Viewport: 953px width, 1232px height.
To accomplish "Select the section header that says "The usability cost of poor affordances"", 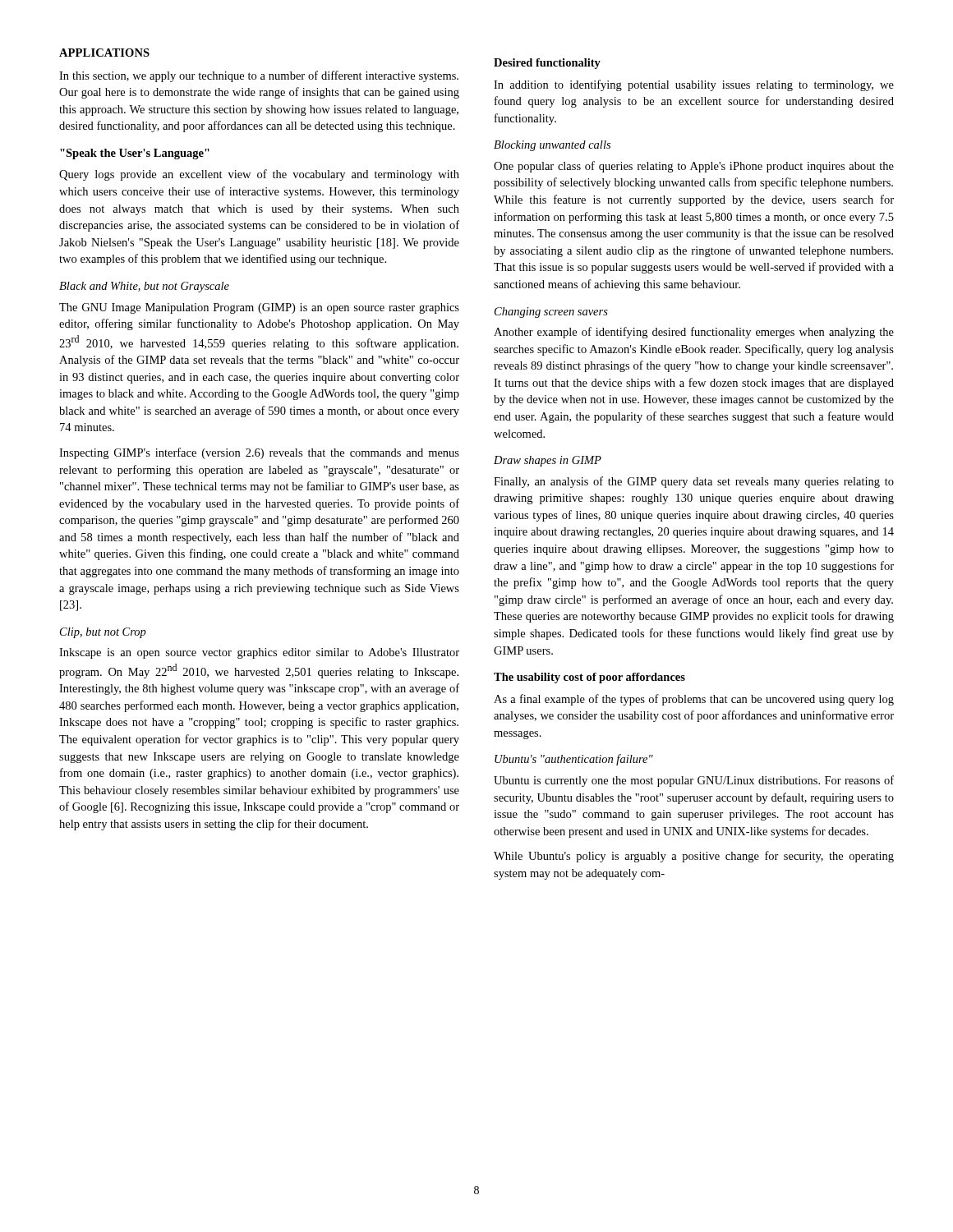I will pos(694,677).
